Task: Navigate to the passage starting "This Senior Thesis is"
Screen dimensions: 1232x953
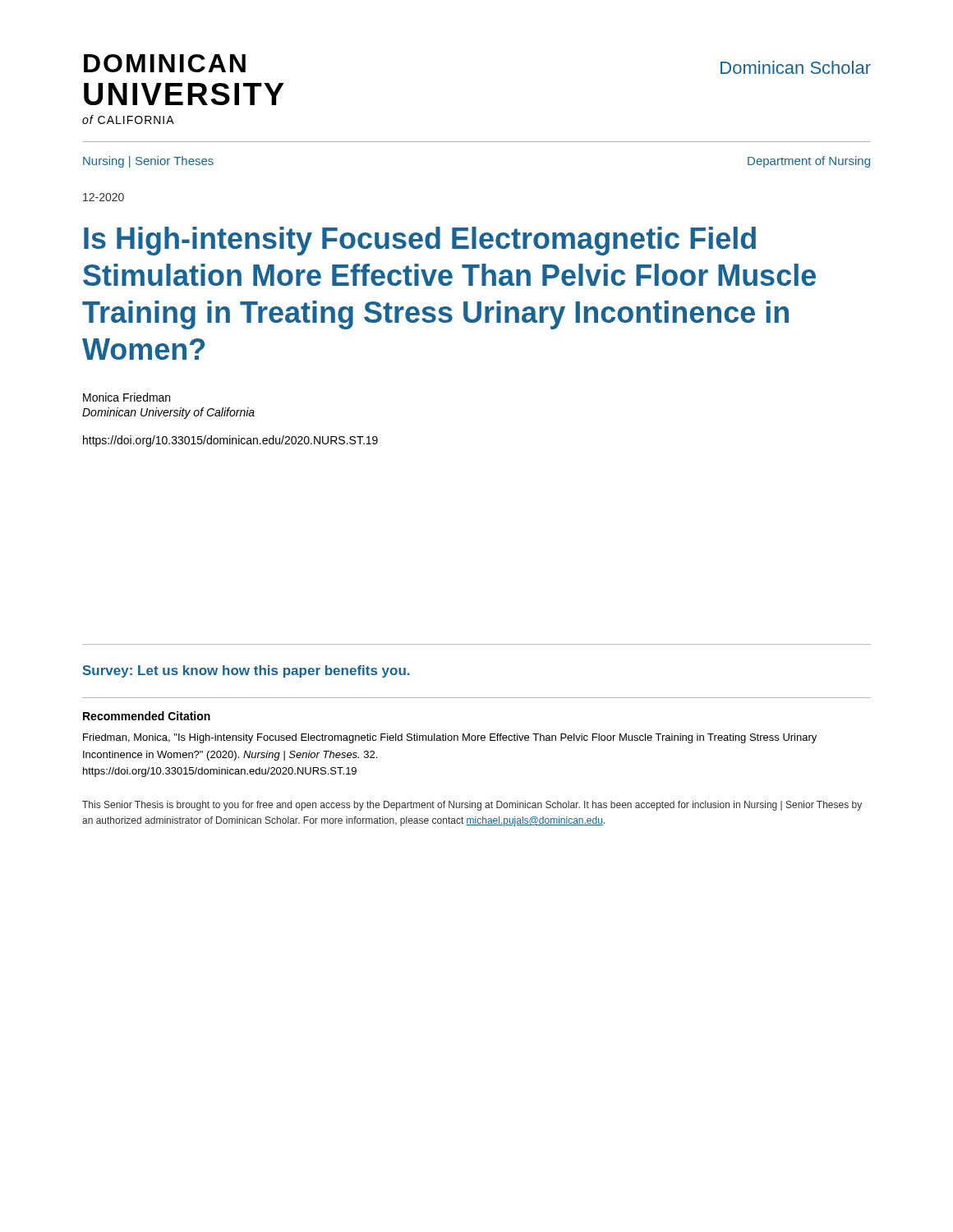Action: (472, 813)
